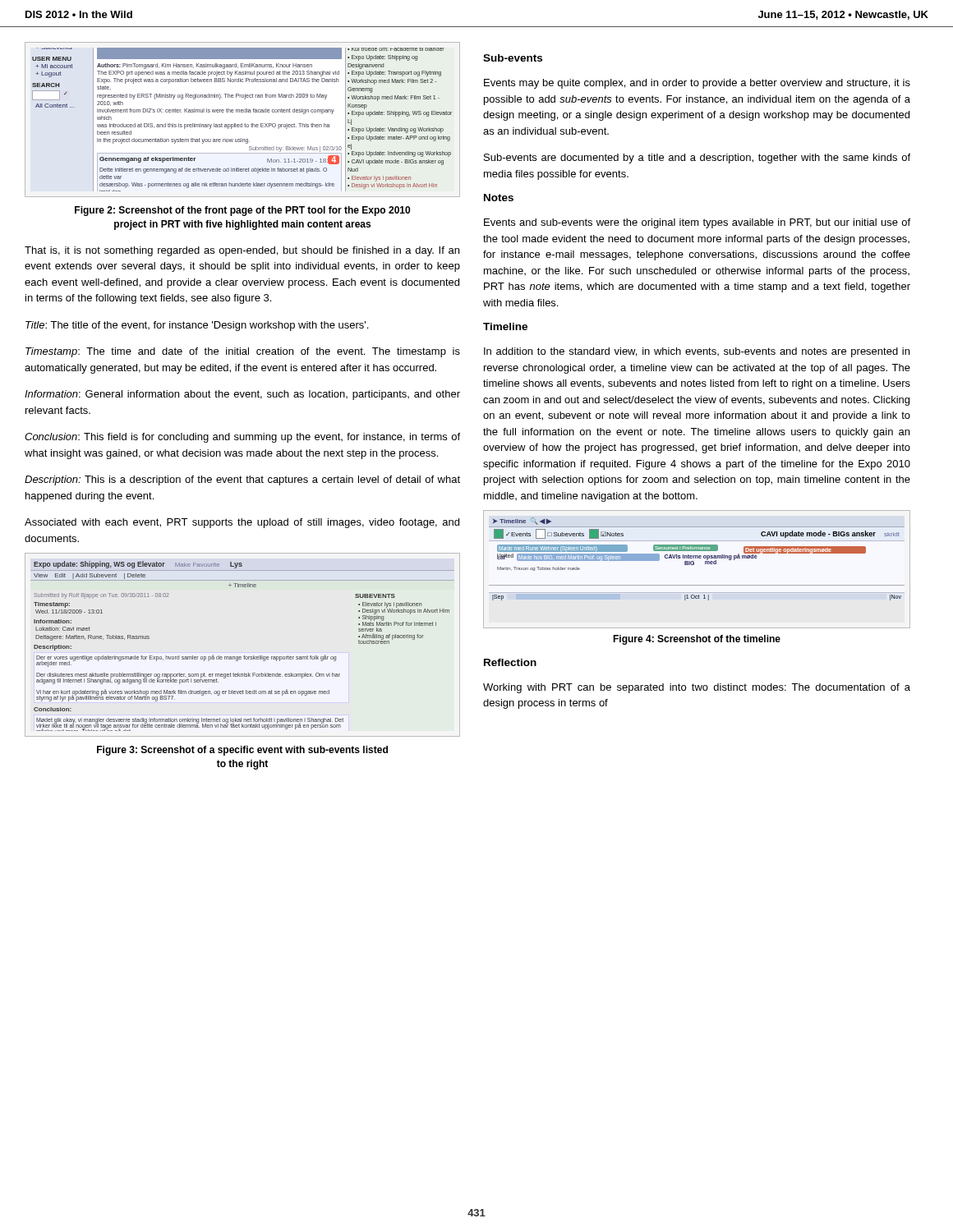Point to the element starting "Figure 2: Screenshot of the"
Image resolution: width=953 pixels, height=1232 pixels.
[x=242, y=217]
